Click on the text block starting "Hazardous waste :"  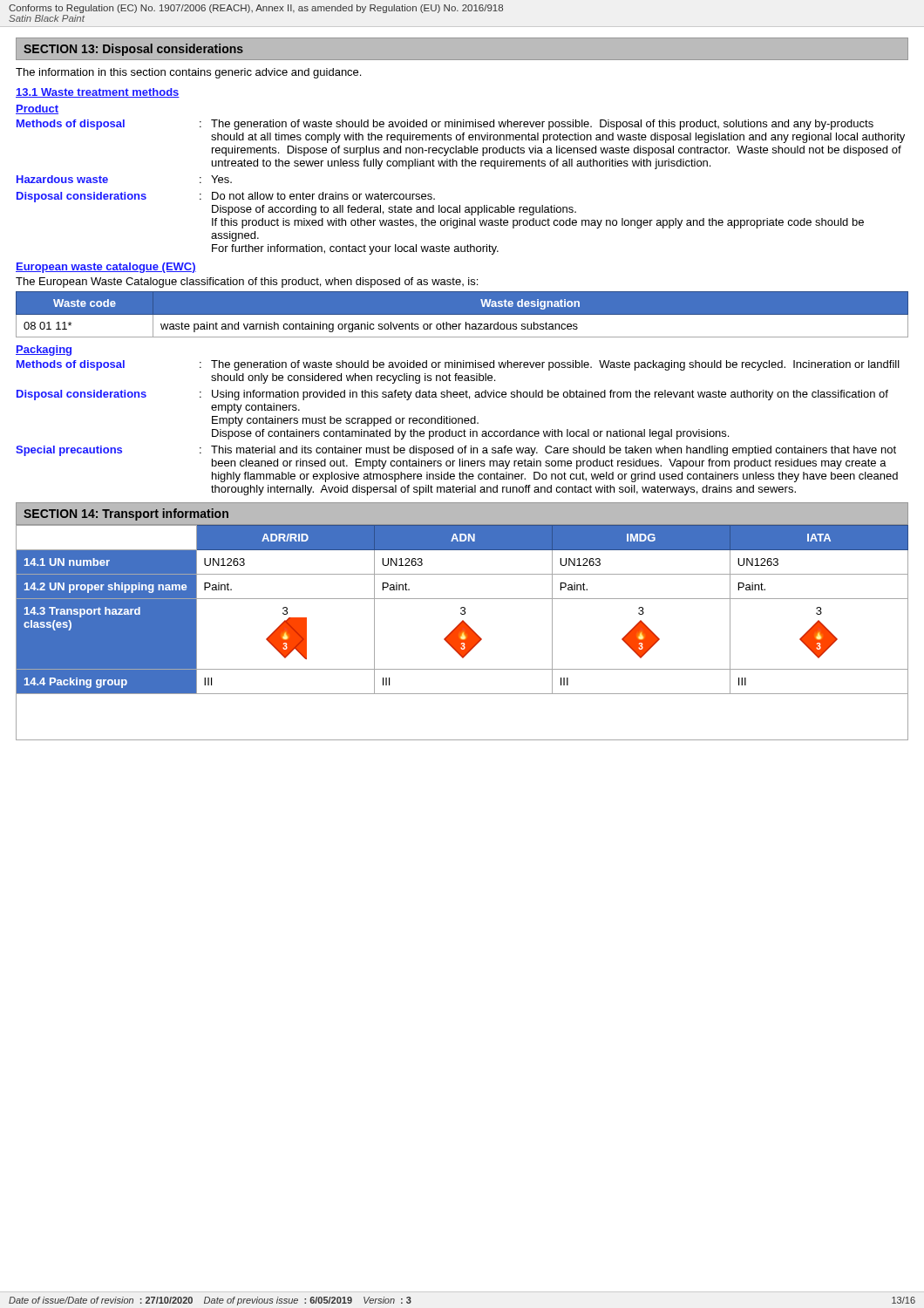tap(65, 179)
